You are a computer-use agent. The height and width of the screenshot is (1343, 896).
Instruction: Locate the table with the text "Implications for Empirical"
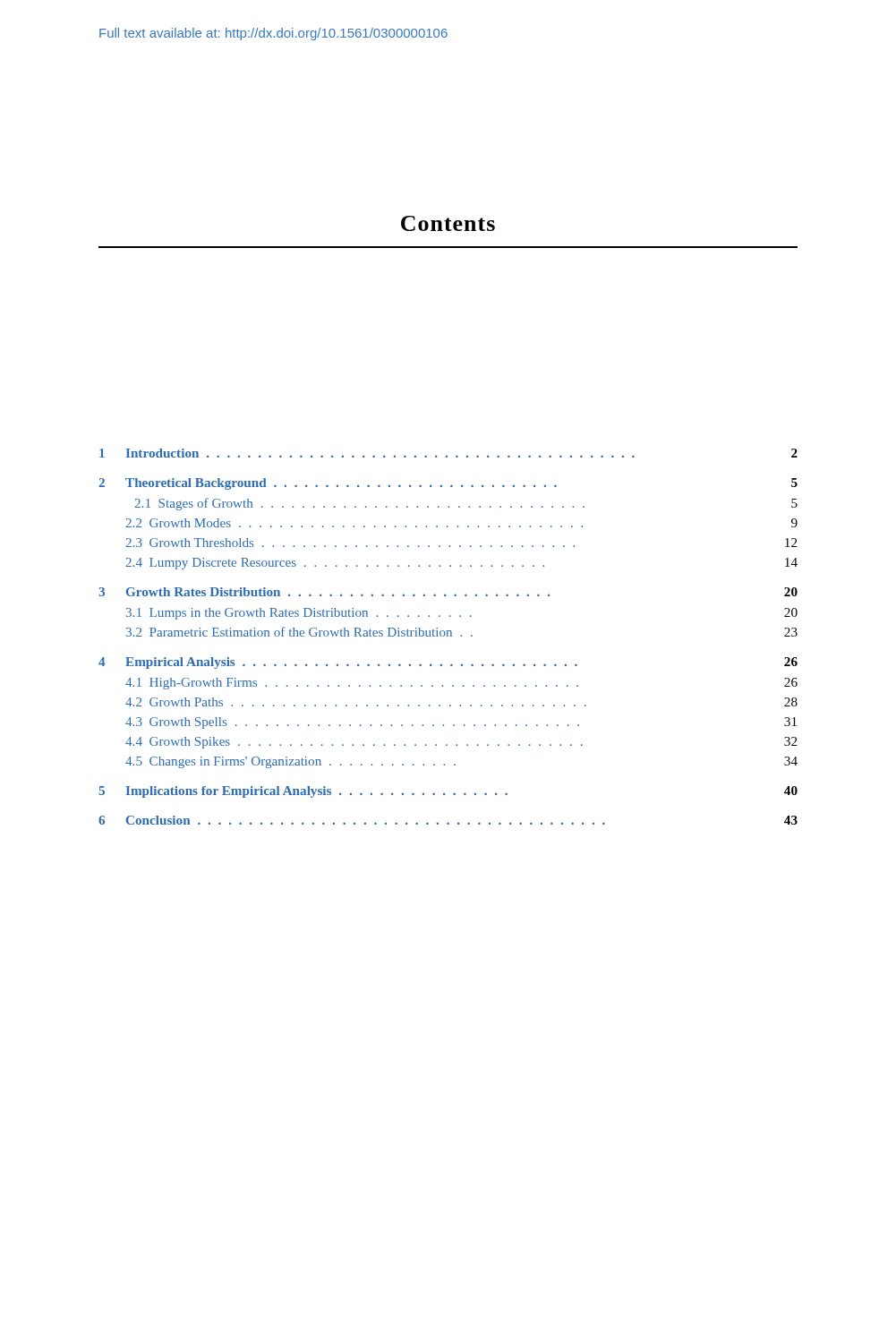[x=448, y=637]
